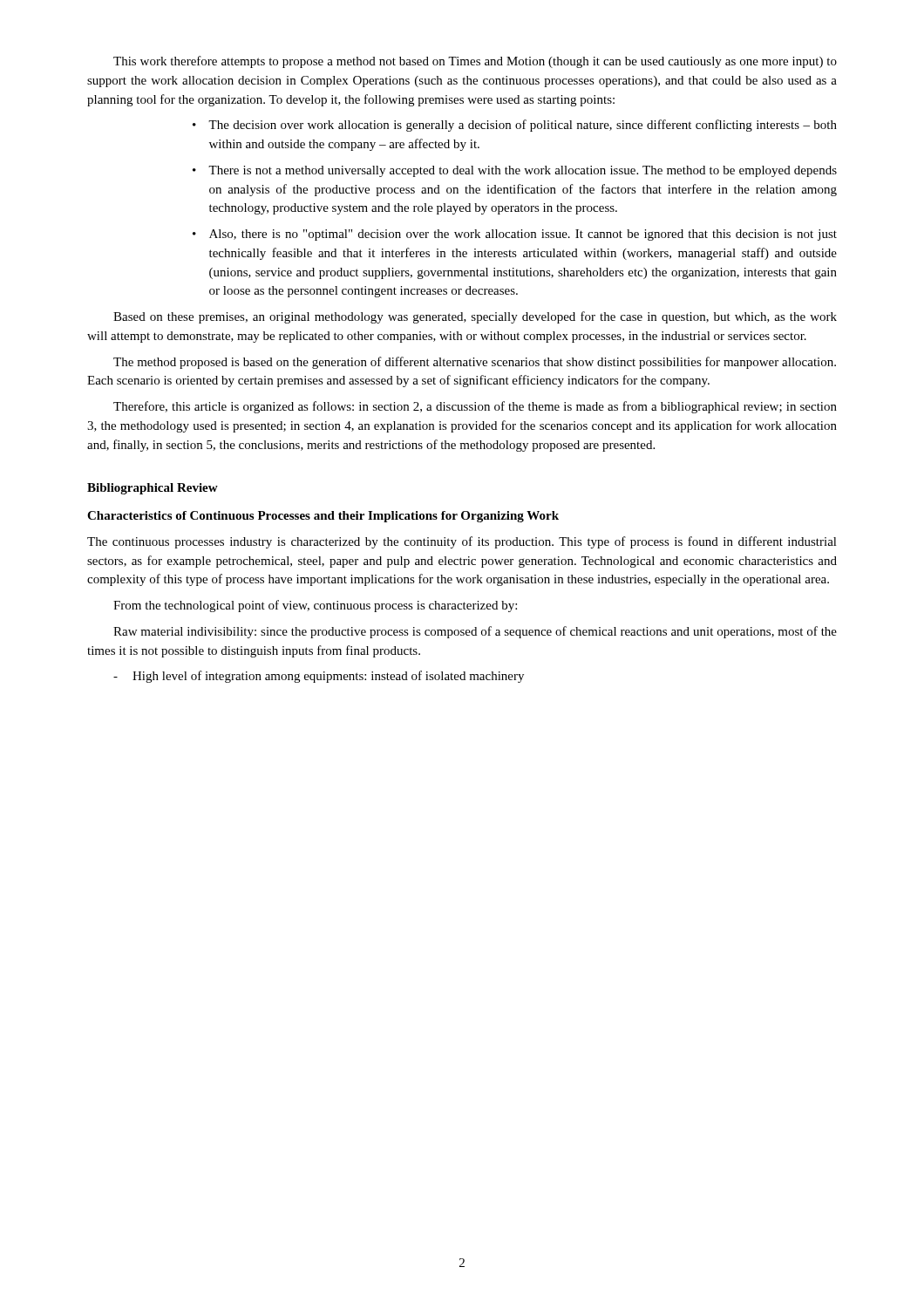This screenshot has width=924, height=1308.
Task: Locate the block of text that opens with "The decision over work allocation is generally a"
Action: (523, 134)
